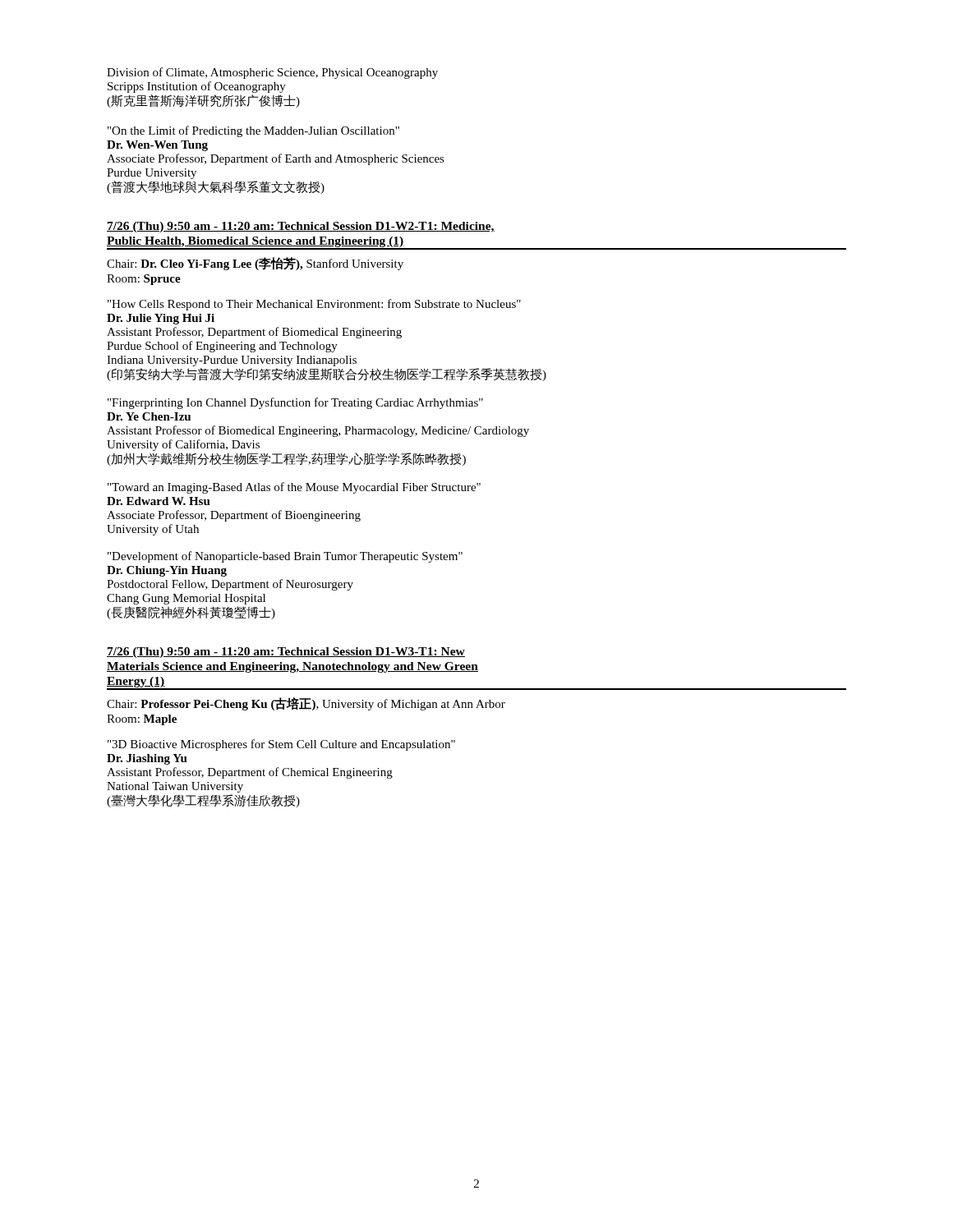The height and width of the screenshot is (1232, 953).
Task: Point to the element starting ""How Cells Respond to Their"
Action: pyautogui.click(x=314, y=305)
